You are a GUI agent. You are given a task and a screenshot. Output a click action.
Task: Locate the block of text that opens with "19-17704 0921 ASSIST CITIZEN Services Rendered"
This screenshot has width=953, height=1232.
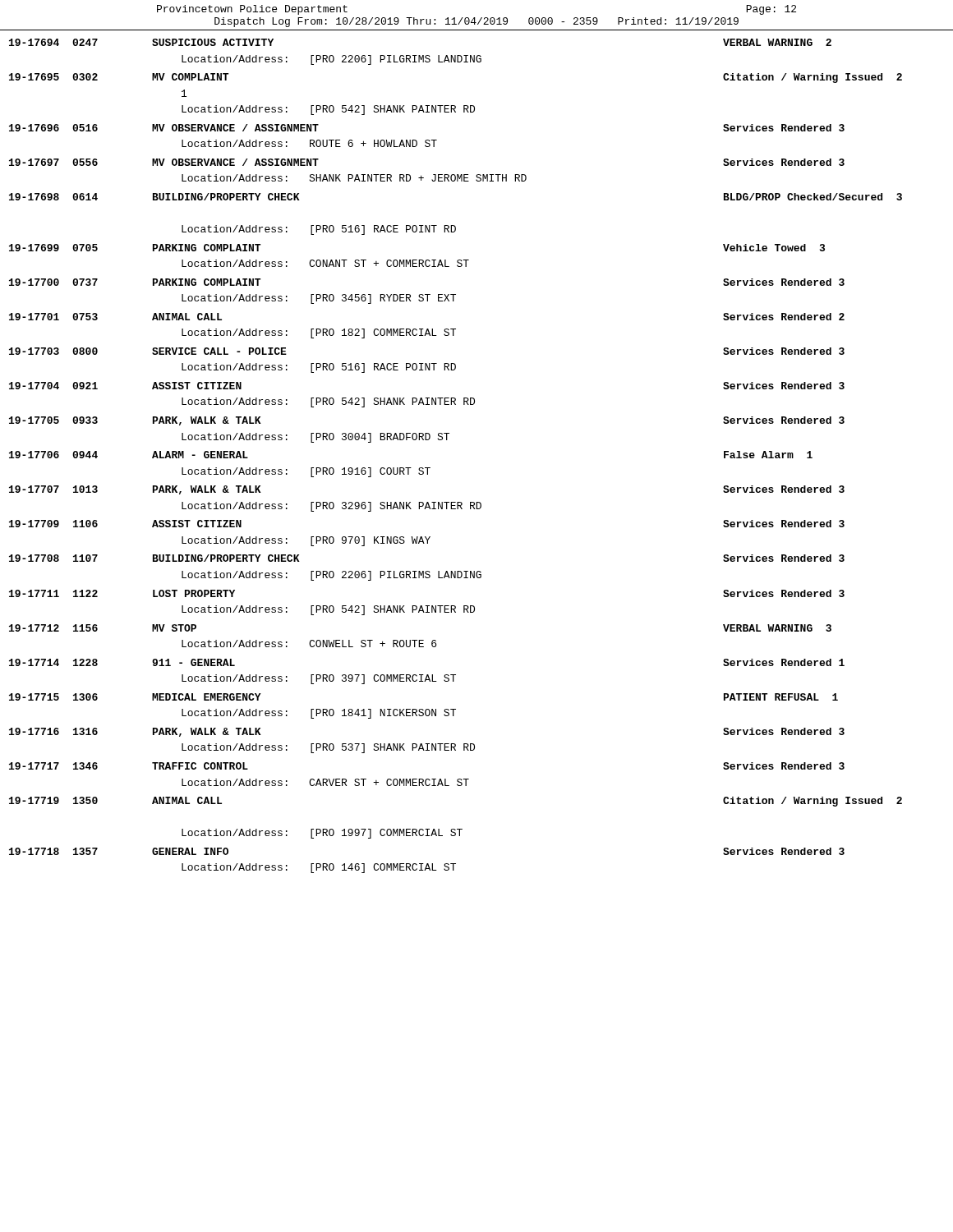476,395
